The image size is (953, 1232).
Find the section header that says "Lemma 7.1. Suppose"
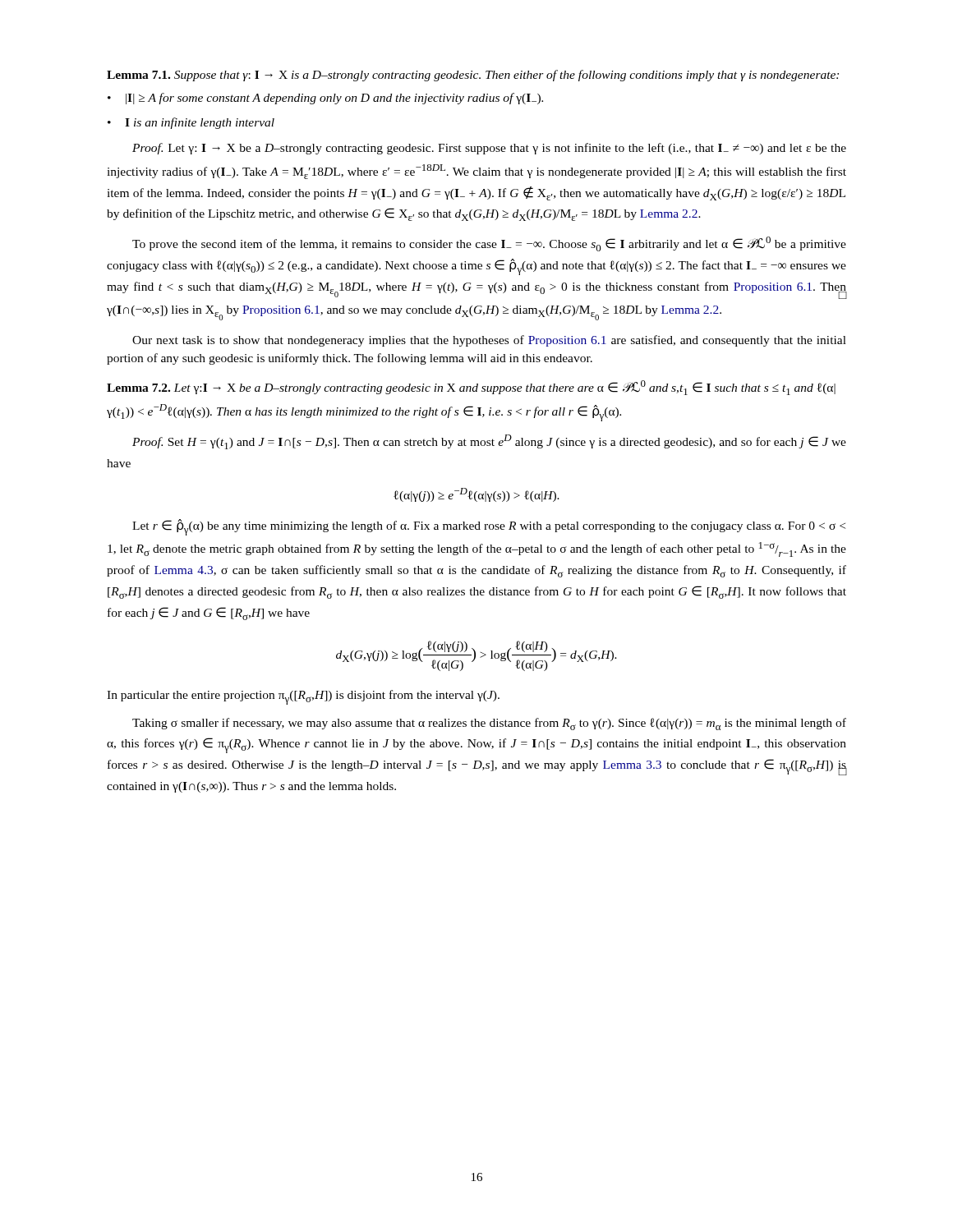(x=473, y=74)
